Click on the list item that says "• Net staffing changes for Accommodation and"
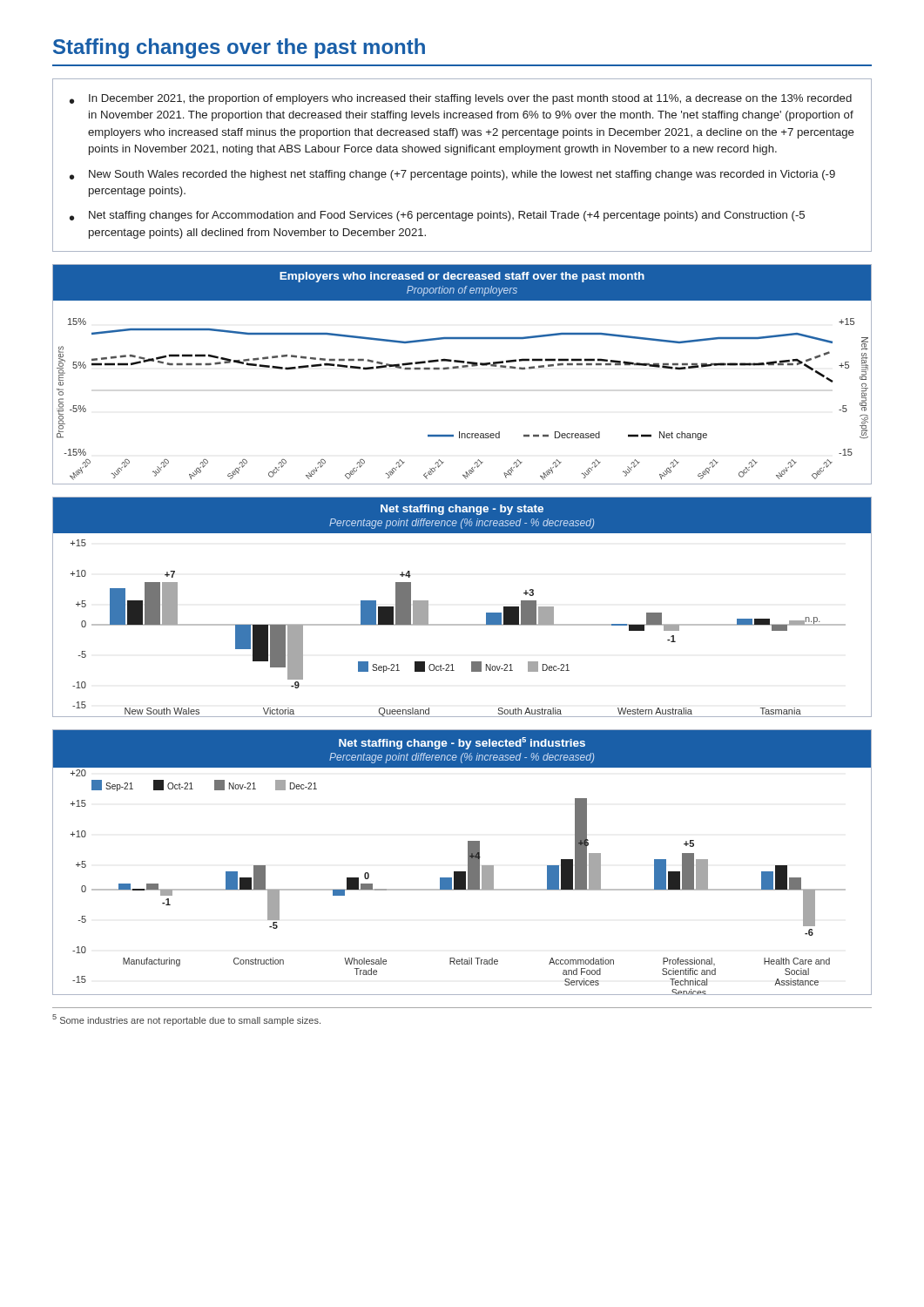Screen dimensions: 1307x924 [462, 224]
